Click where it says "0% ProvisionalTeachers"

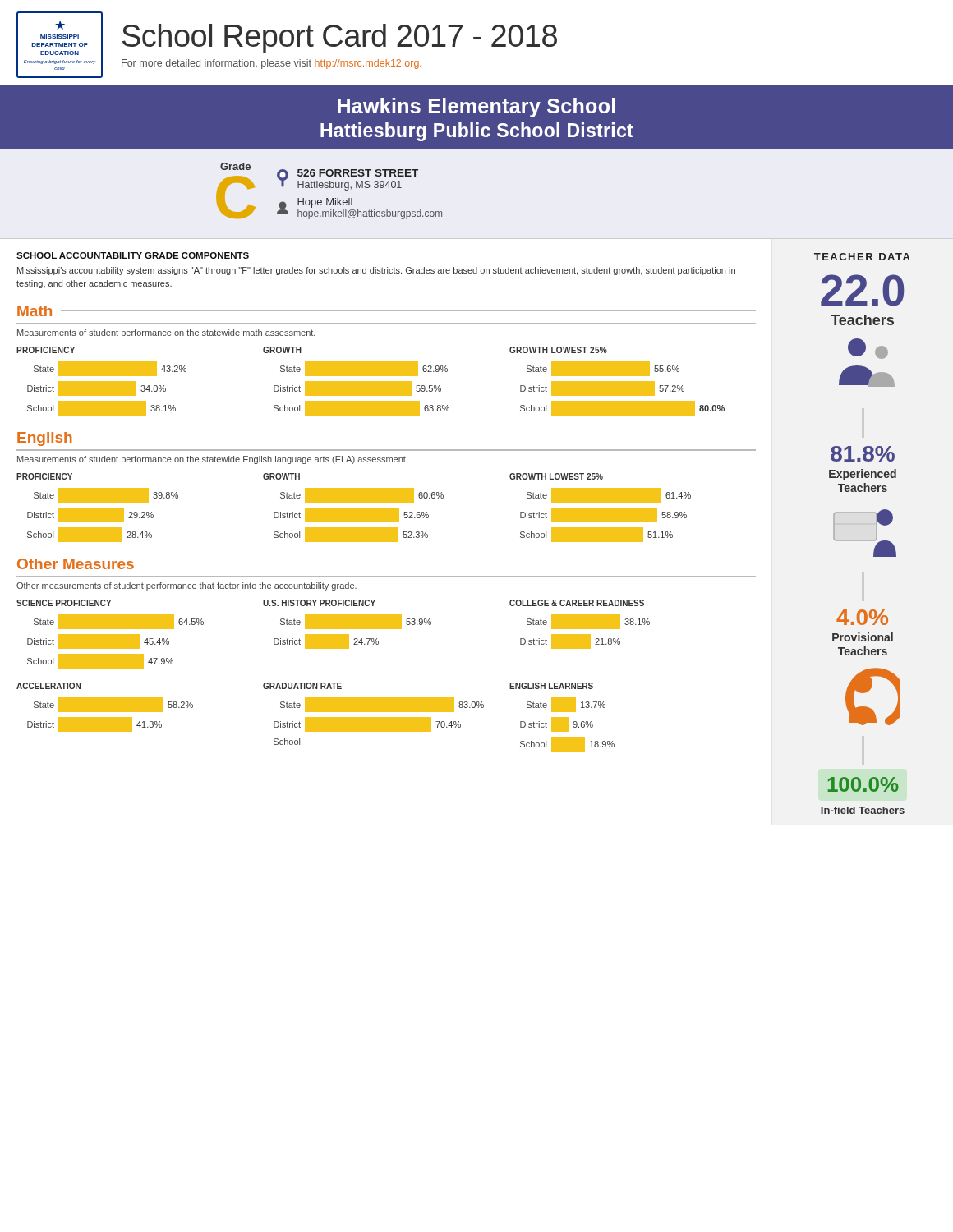click(863, 632)
